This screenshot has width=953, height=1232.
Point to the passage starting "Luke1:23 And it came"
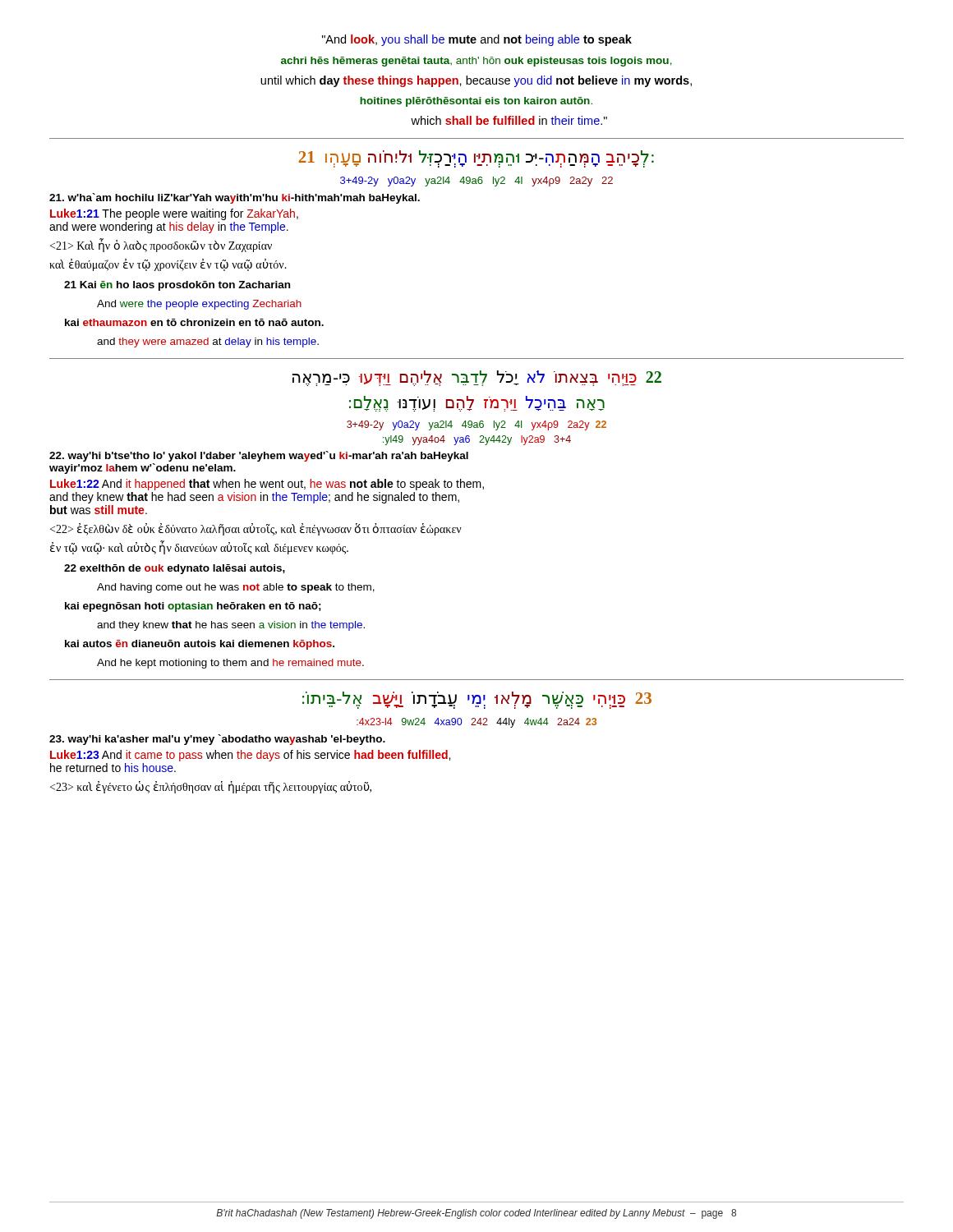(250, 762)
